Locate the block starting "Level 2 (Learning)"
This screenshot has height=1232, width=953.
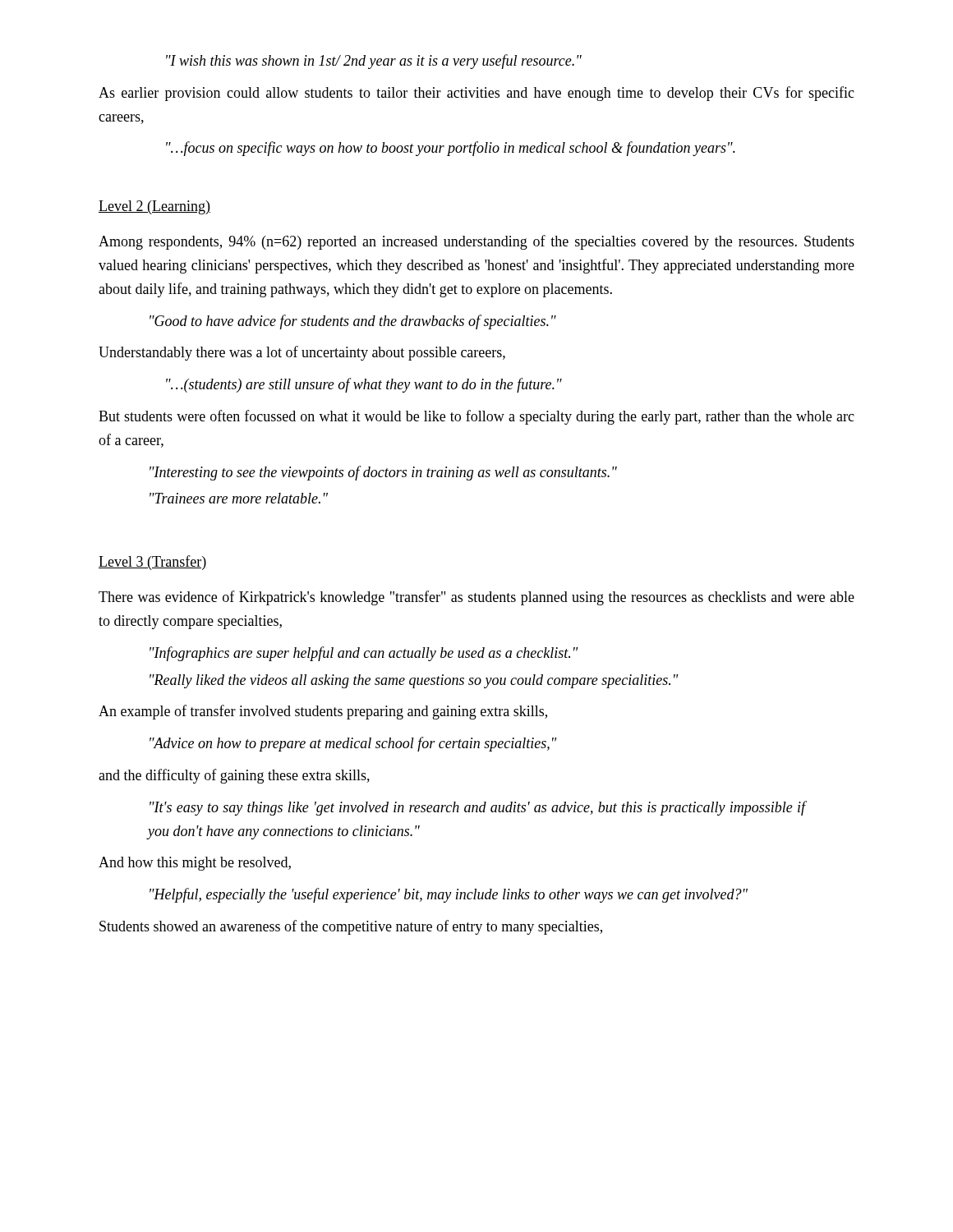154,207
